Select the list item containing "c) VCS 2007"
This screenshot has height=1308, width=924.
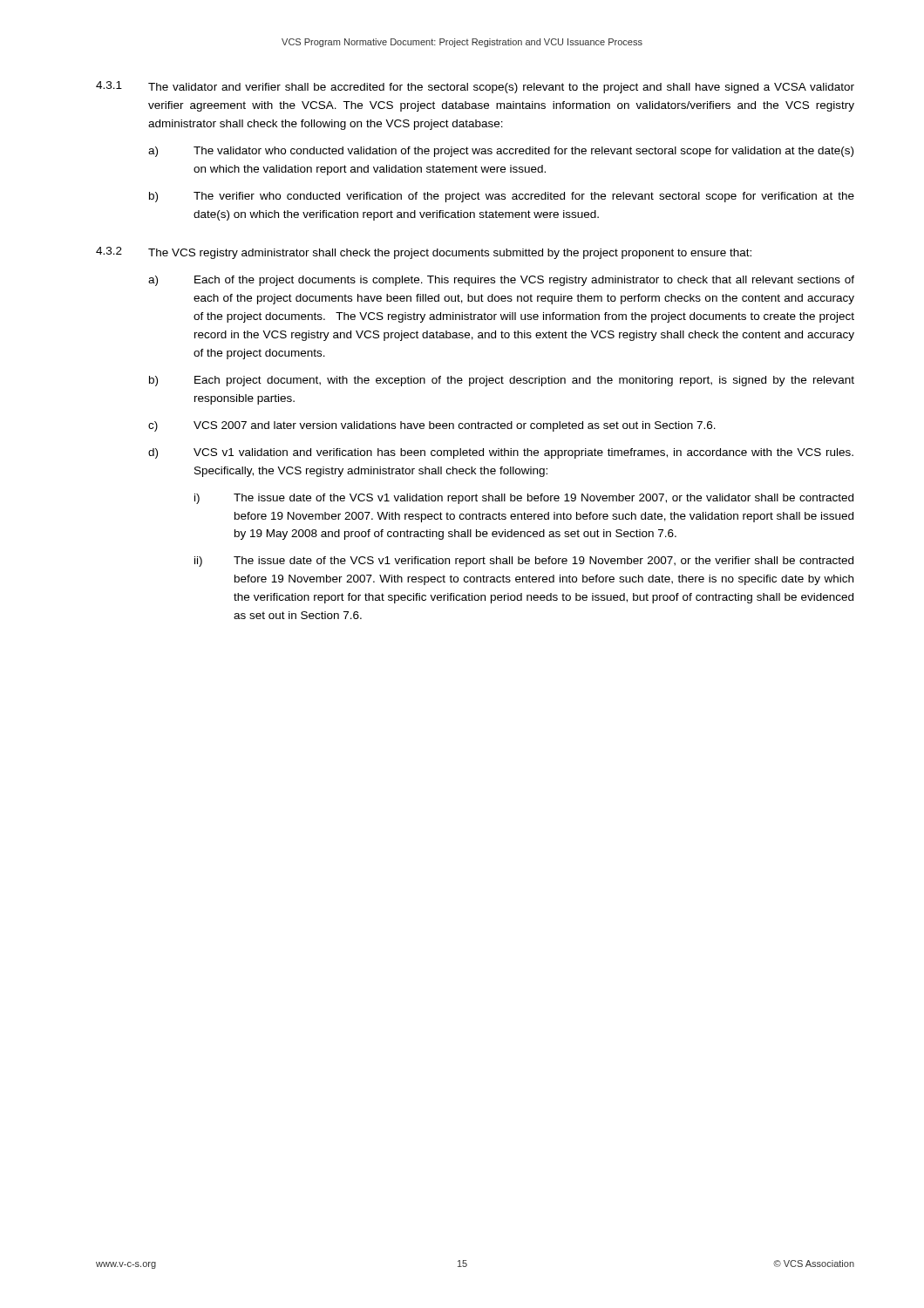coord(501,426)
